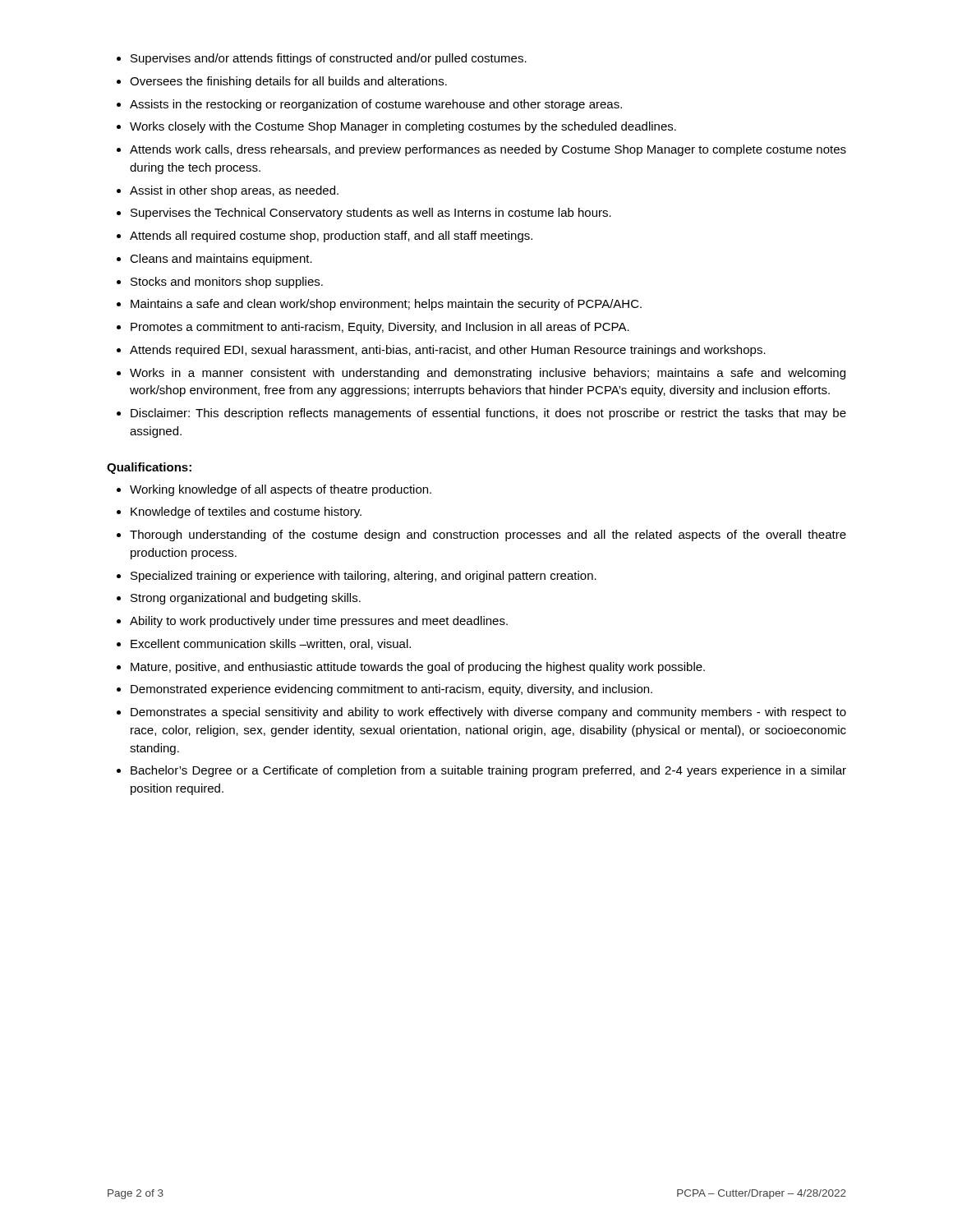Click the passage that begins "Works closely with the Costume Shop"
The width and height of the screenshot is (953, 1232).
403,126
